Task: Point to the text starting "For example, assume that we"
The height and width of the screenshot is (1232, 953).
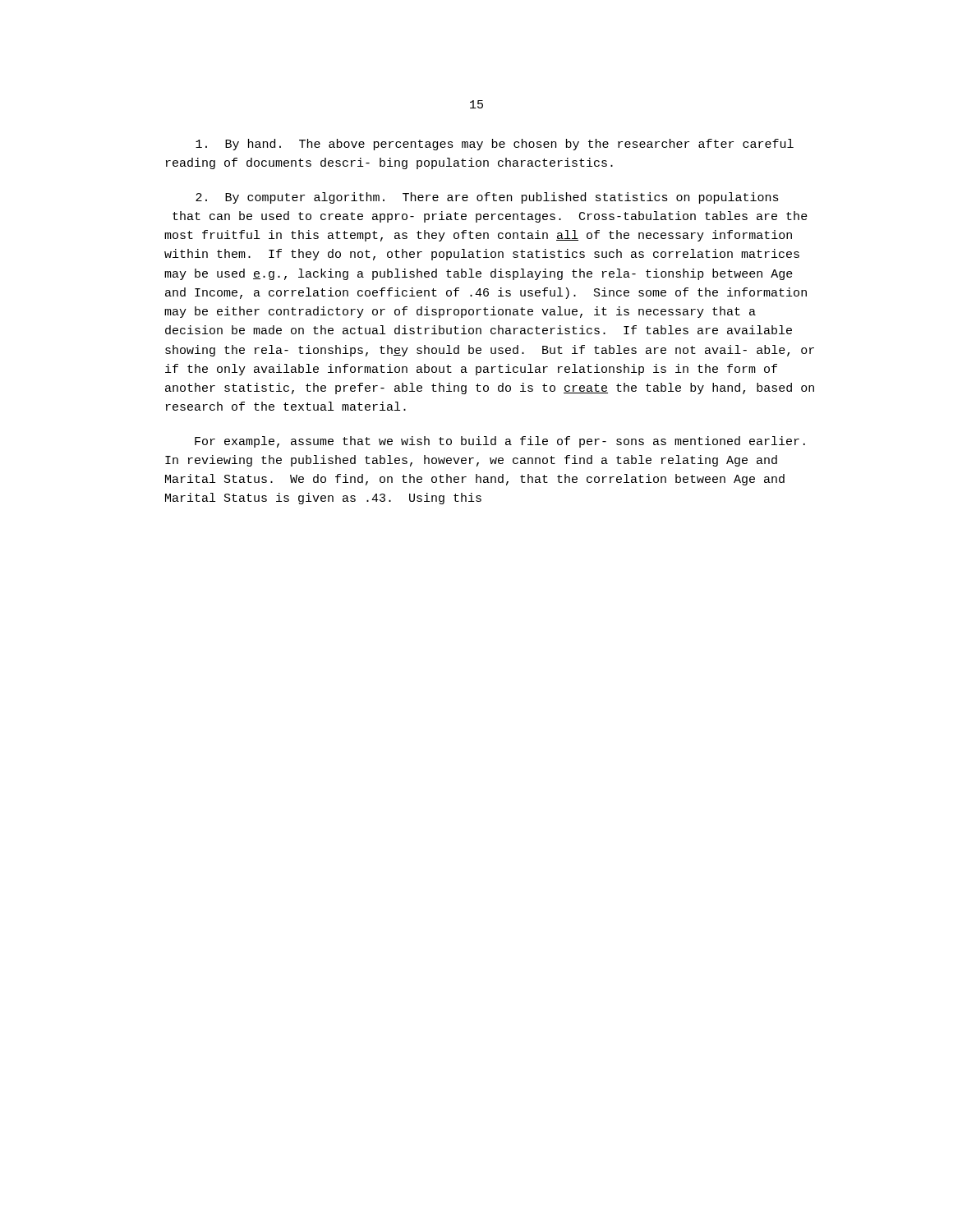Action: pos(490,471)
